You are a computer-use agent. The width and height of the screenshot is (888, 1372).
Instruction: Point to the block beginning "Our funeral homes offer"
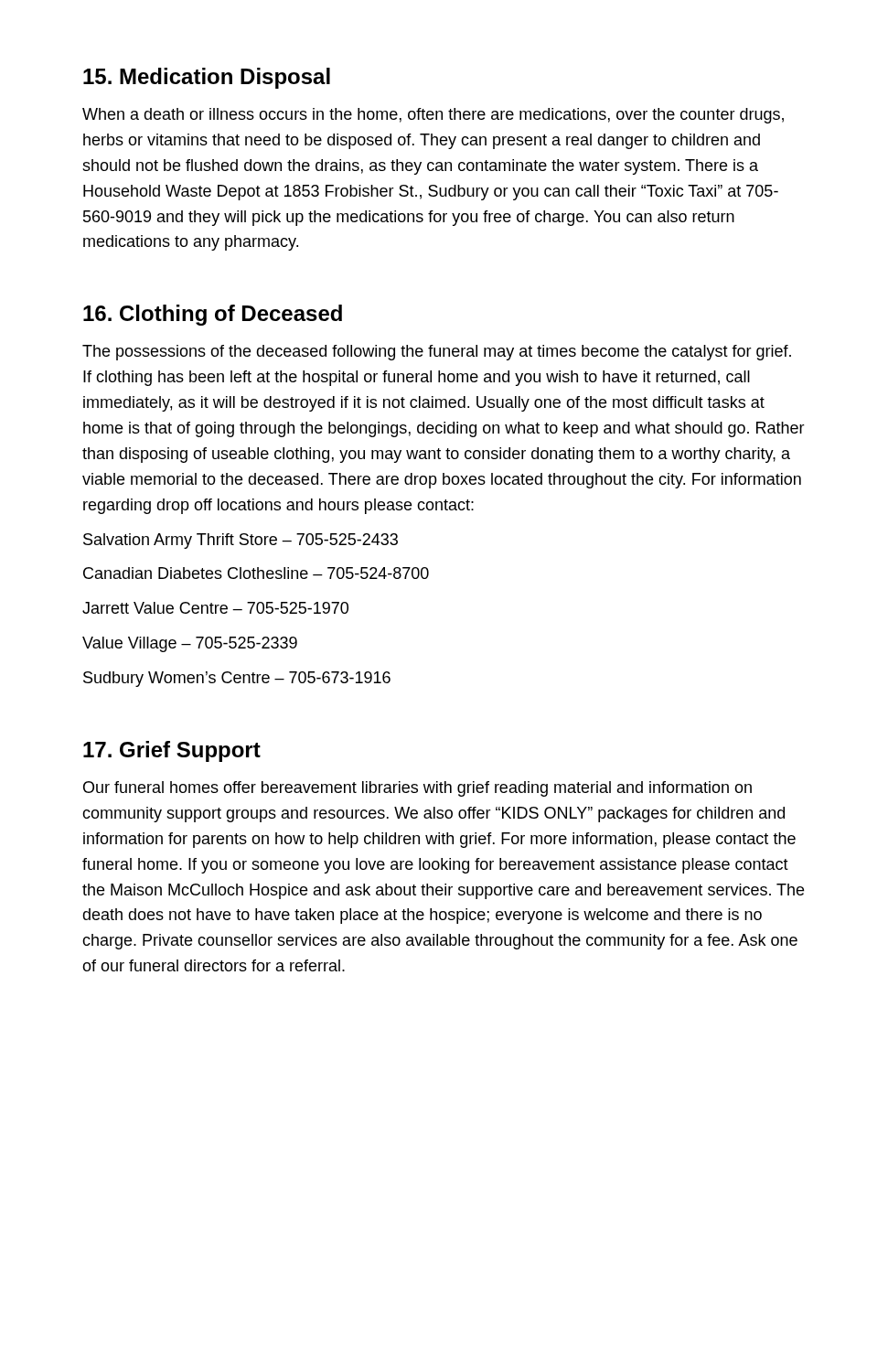(x=444, y=878)
